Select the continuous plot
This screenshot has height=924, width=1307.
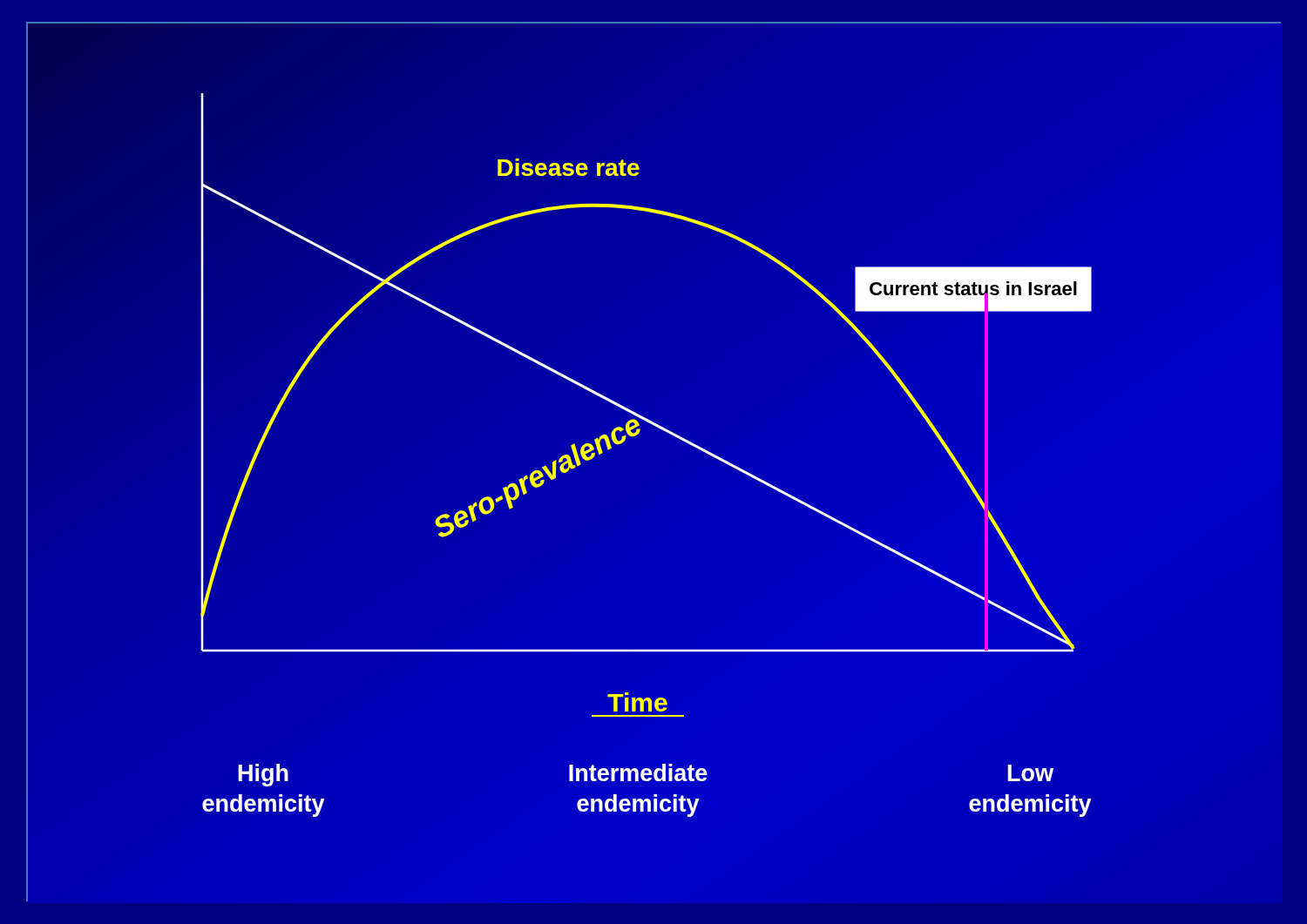[x=655, y=463]
